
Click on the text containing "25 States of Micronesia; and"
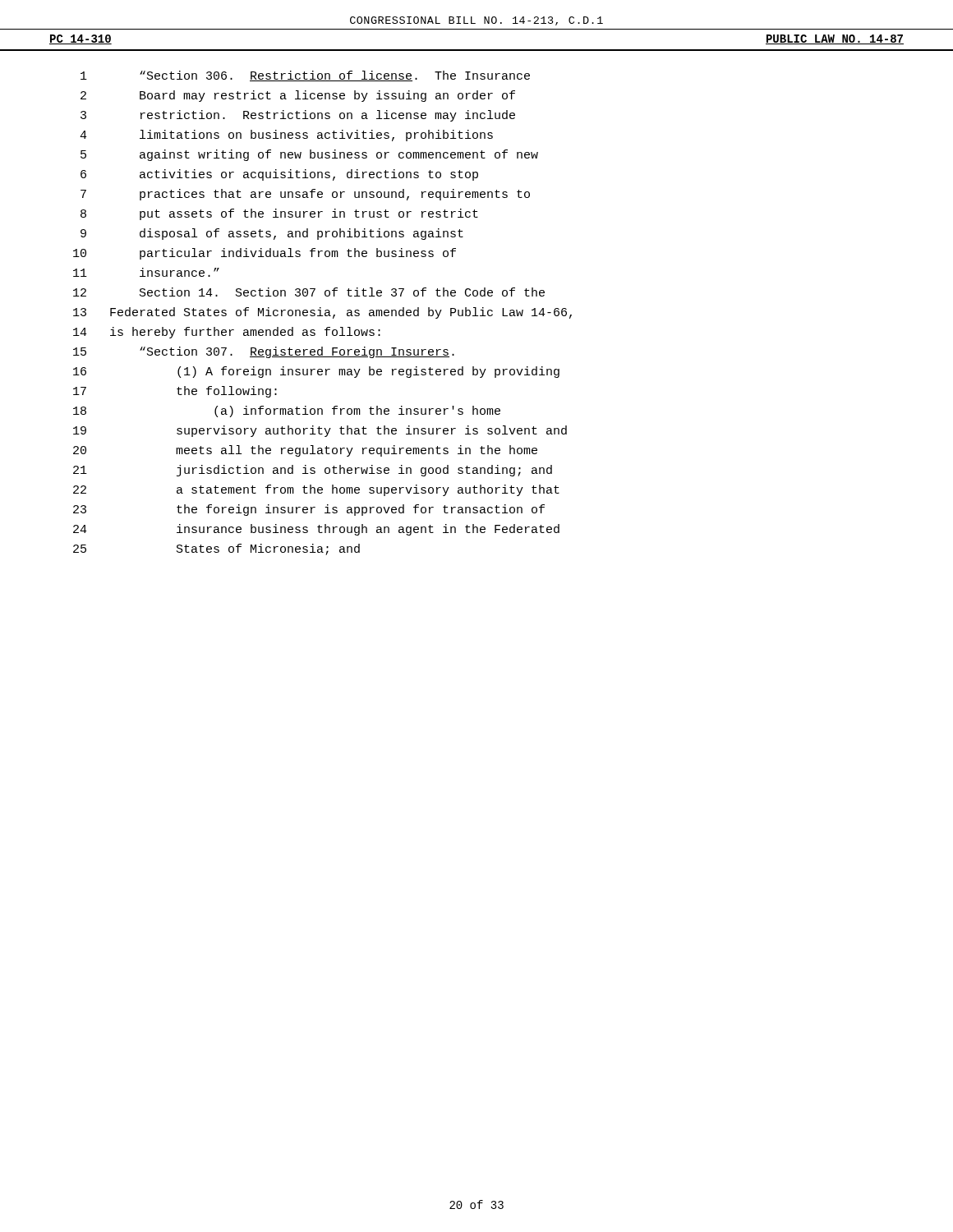pyautogui.click(x=205, y=550)
